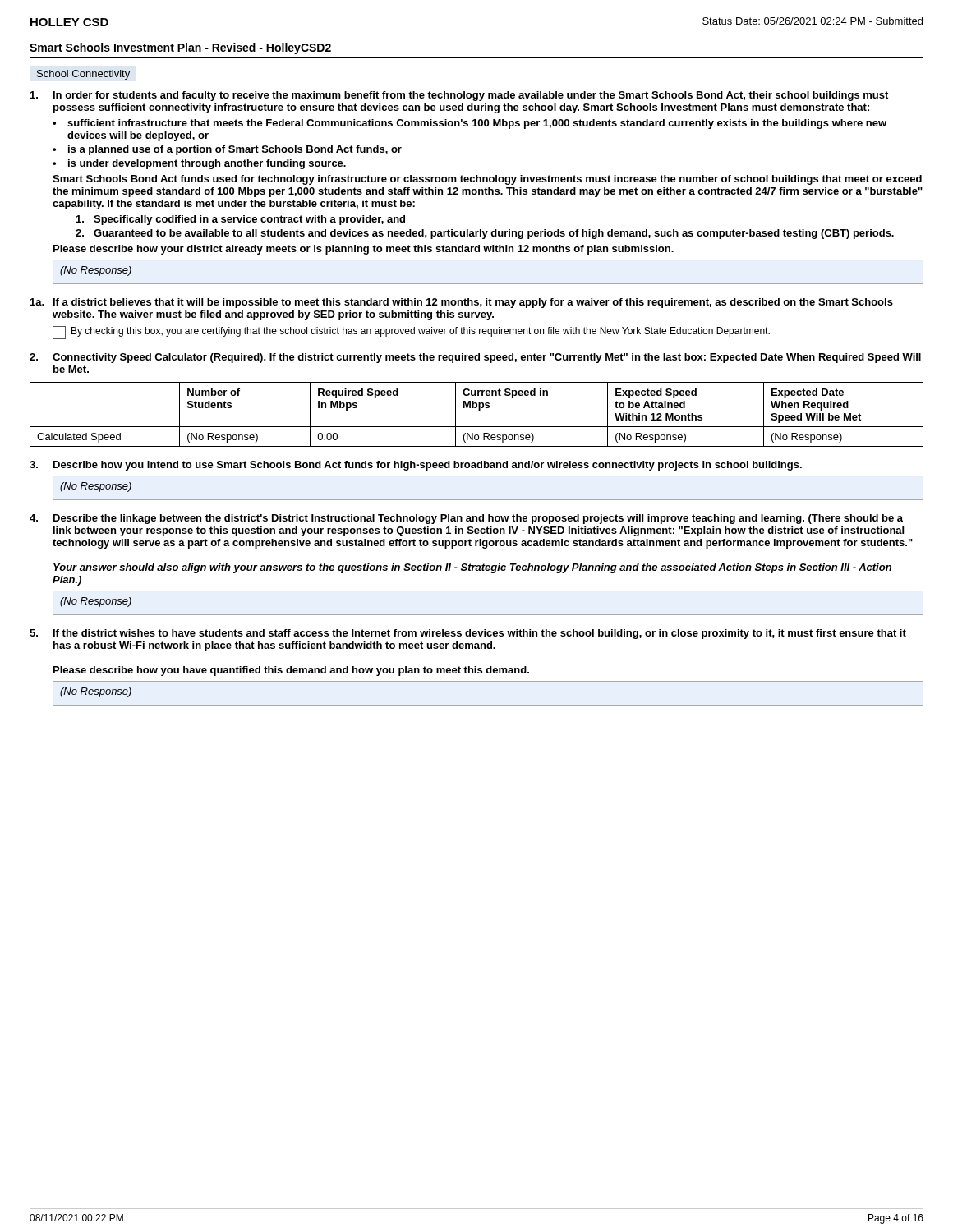Click the title

180,48
